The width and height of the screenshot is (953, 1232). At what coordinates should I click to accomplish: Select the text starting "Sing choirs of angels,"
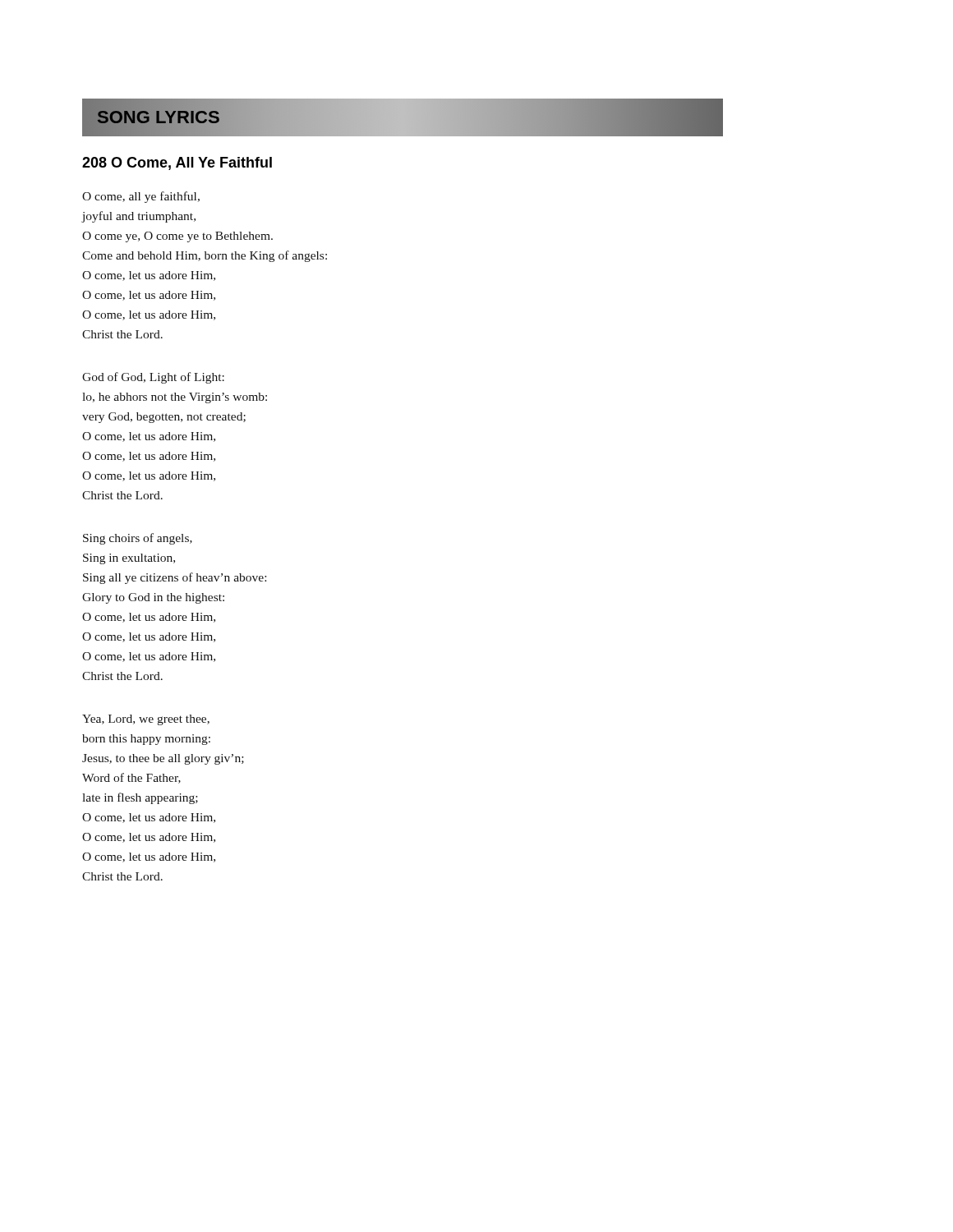pyautogui.click(x=175, y=607)
